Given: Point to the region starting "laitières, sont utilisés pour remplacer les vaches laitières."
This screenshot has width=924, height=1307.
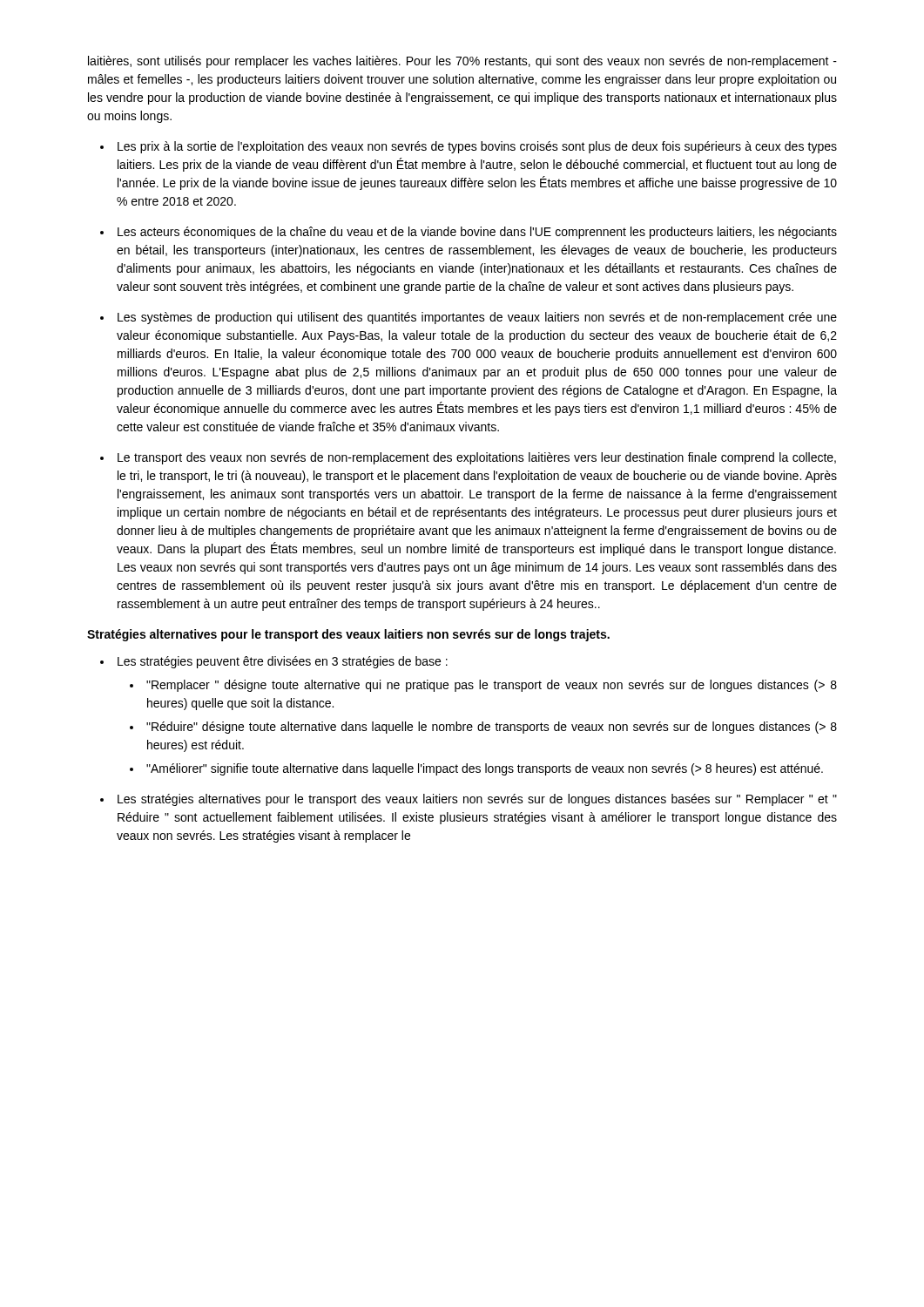Looking at the screenshot, I should click(462, 88).
